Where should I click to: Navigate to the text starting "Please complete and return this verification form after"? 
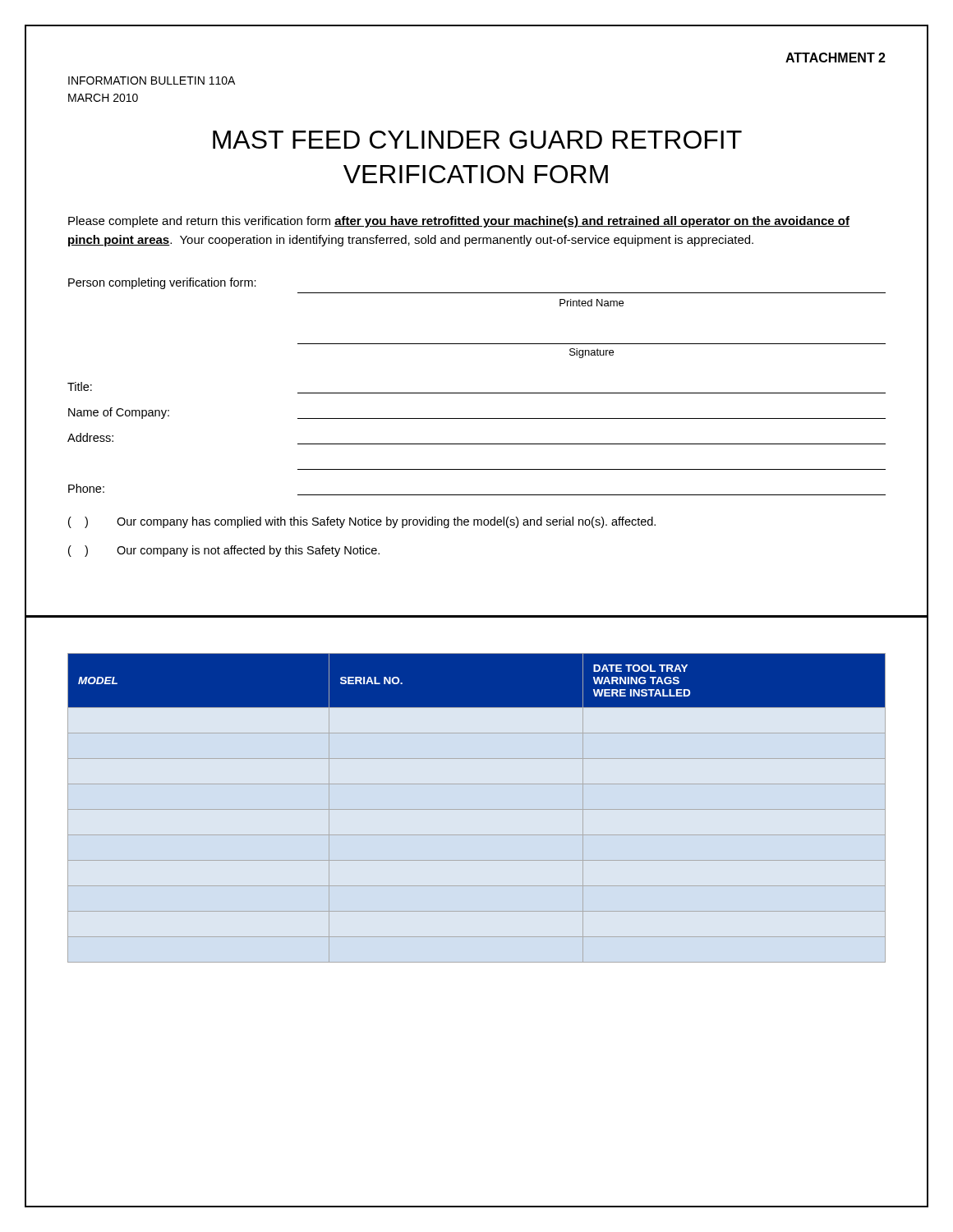pyautogui.click(x=458, y=230)
